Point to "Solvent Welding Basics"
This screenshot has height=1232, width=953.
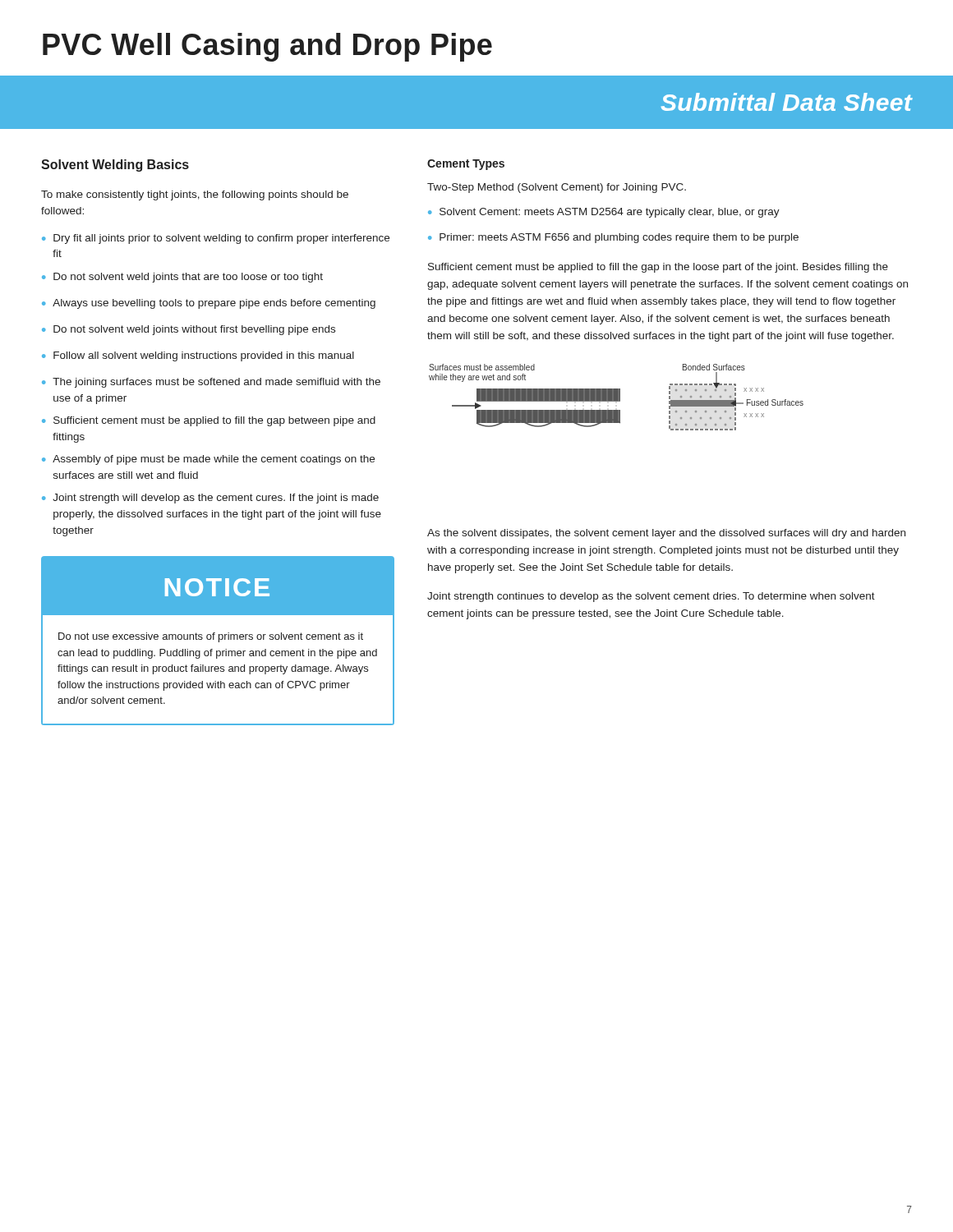[x=115, y=165]
